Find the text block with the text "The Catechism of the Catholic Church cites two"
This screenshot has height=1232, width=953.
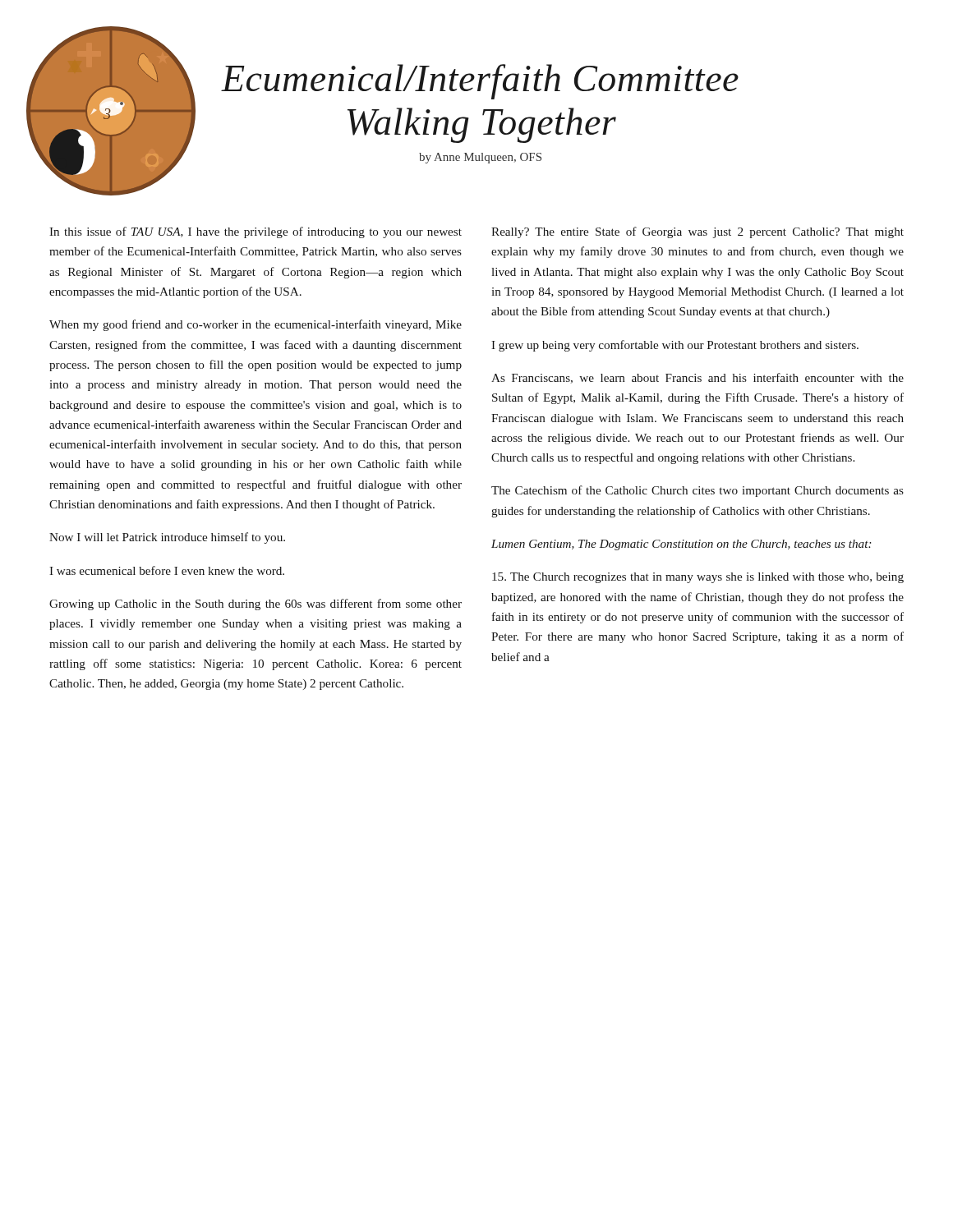click(x=698, y=501)
